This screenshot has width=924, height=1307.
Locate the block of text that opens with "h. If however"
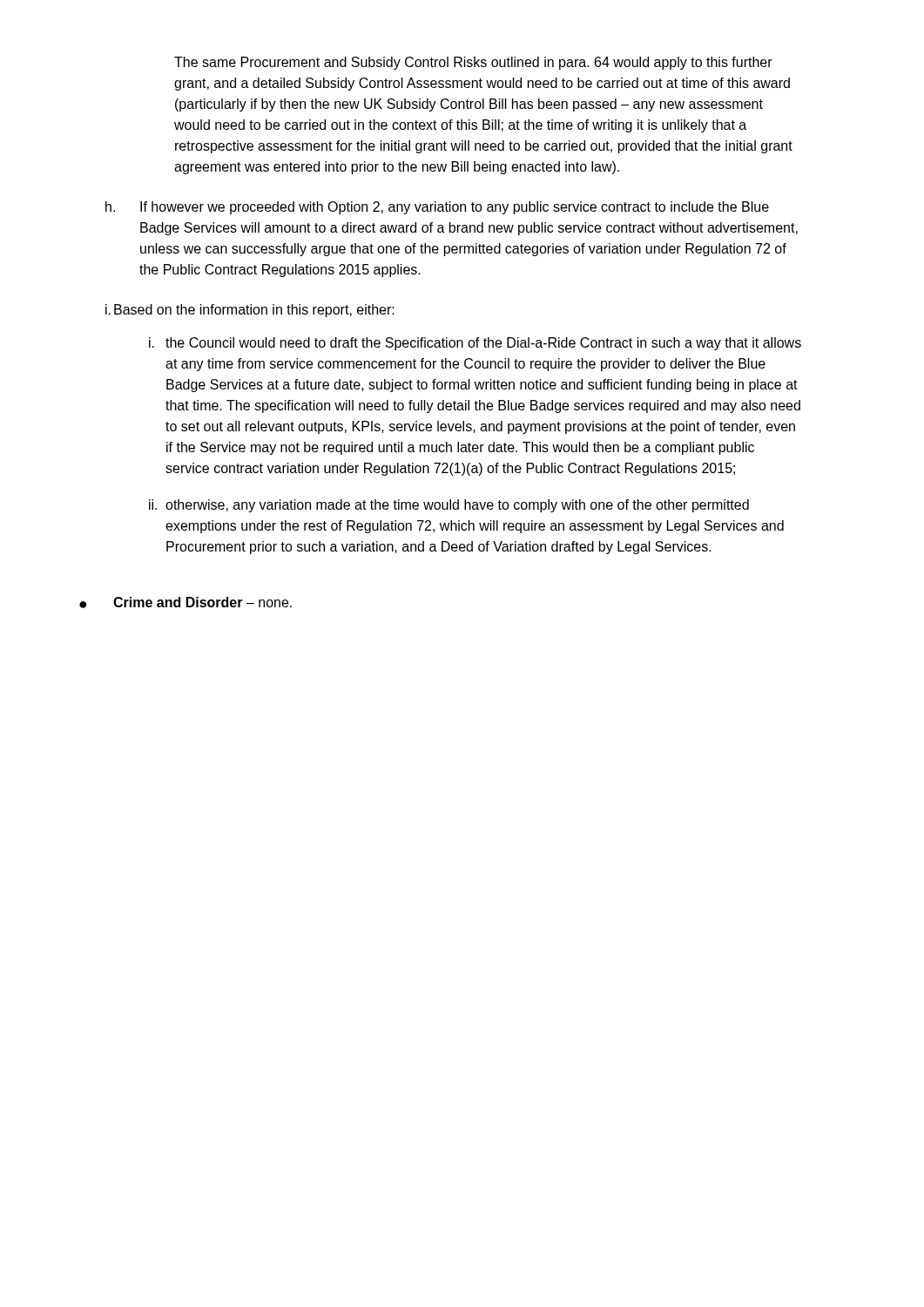click(436, 239)
